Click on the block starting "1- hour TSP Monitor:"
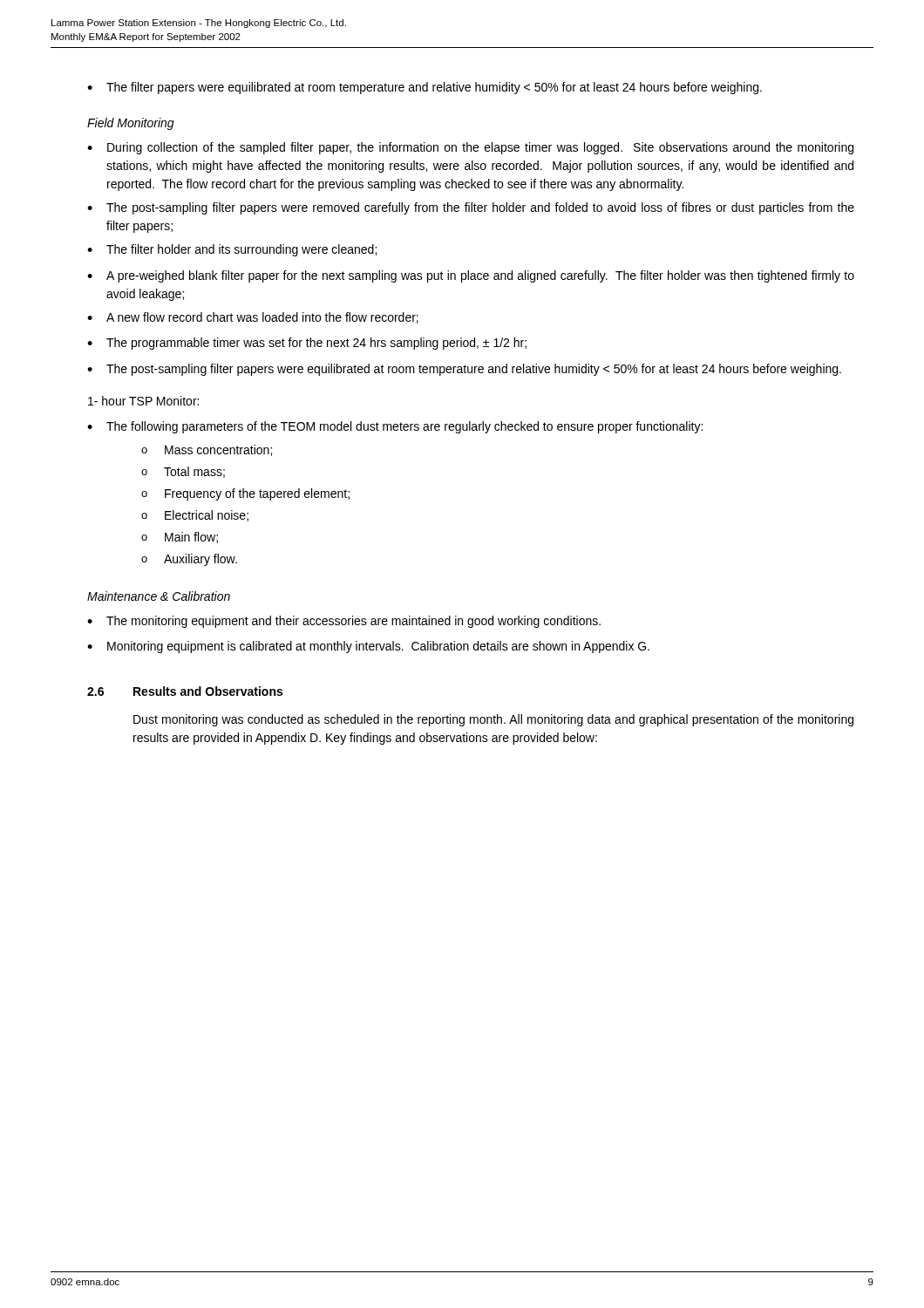This screenshot has width=924, height=1308. (144, 401)
